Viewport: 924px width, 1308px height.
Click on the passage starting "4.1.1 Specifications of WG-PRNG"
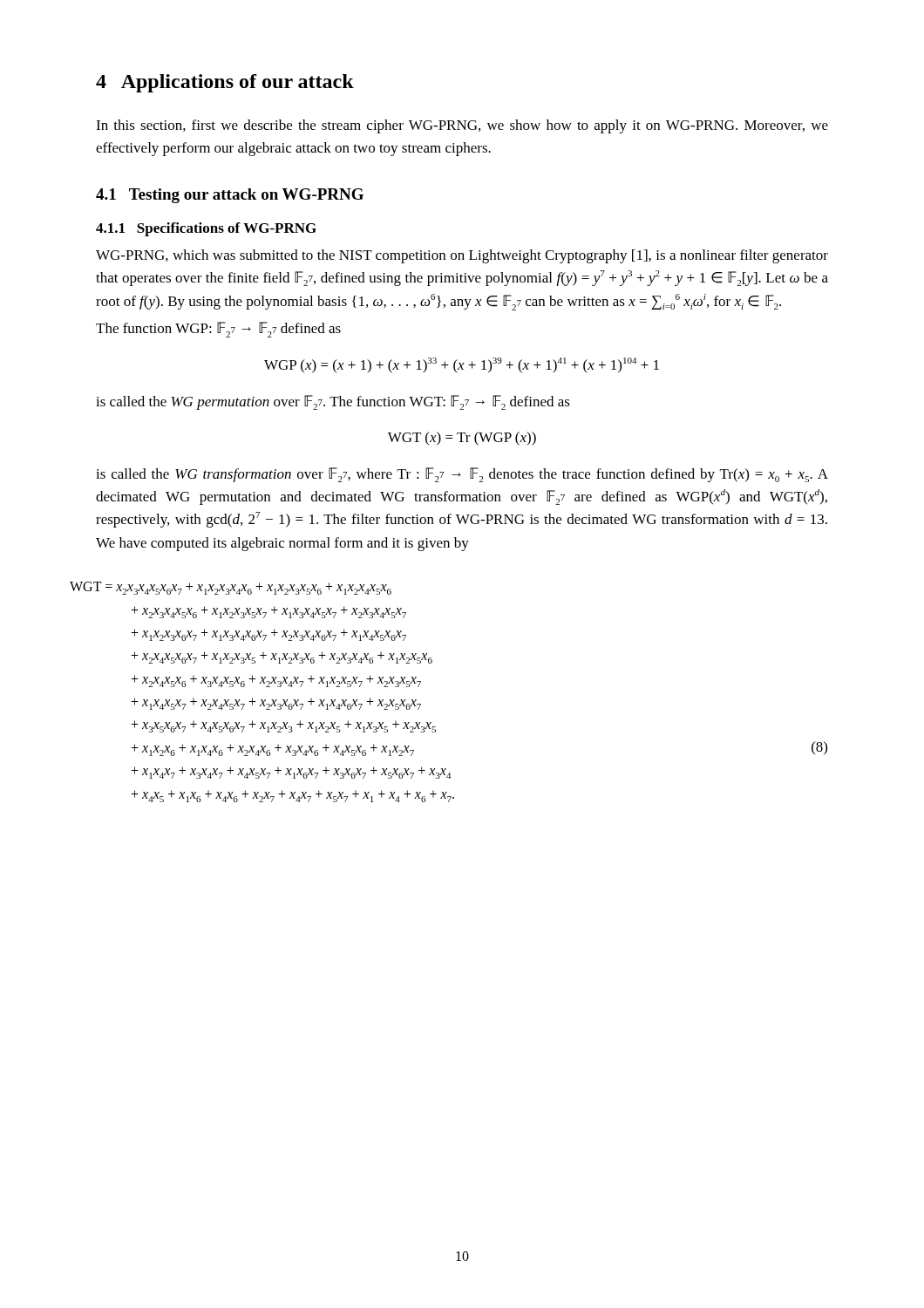click(206, 229)
